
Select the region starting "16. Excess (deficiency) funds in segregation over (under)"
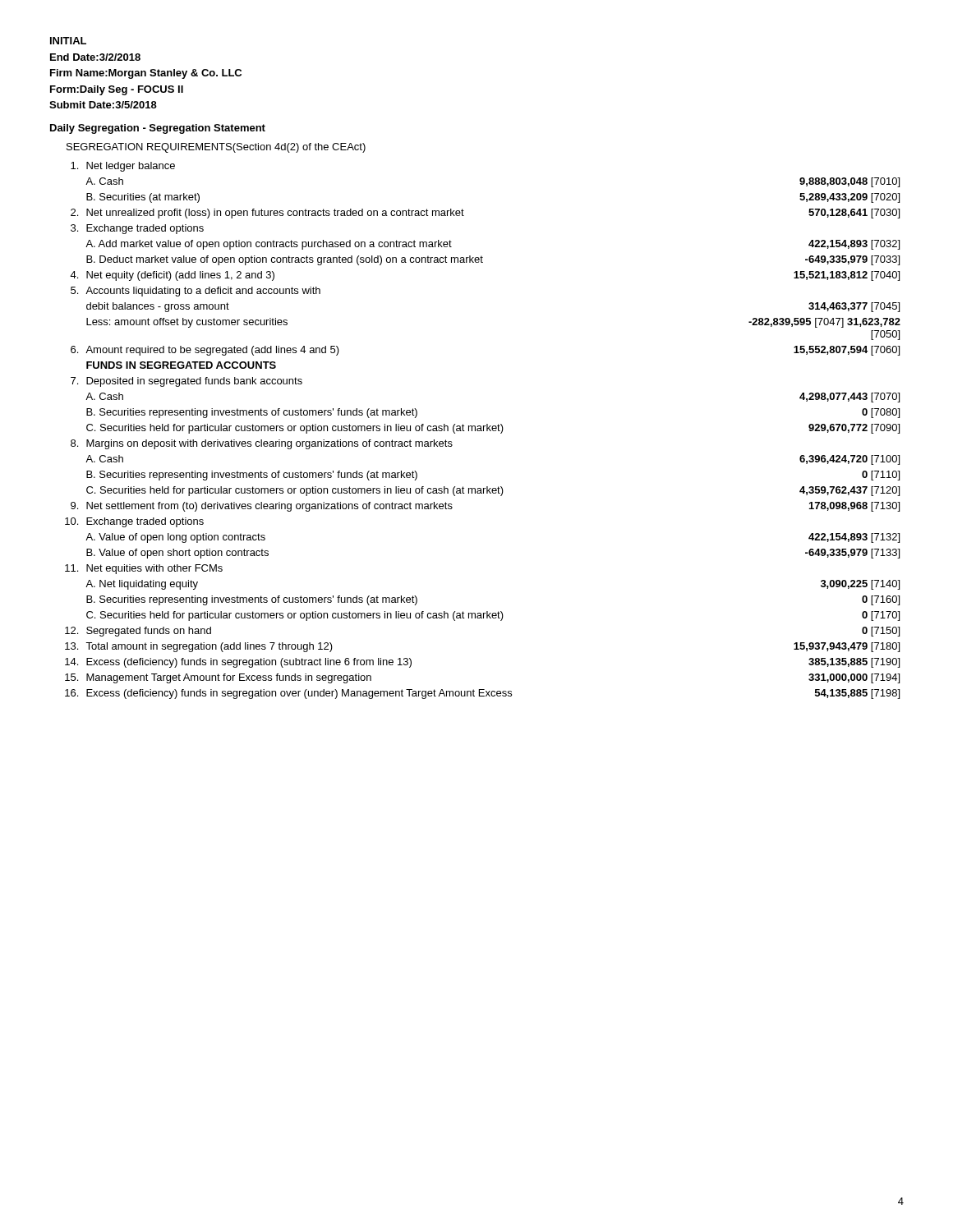pyautogui.click(x=476, y=692)
